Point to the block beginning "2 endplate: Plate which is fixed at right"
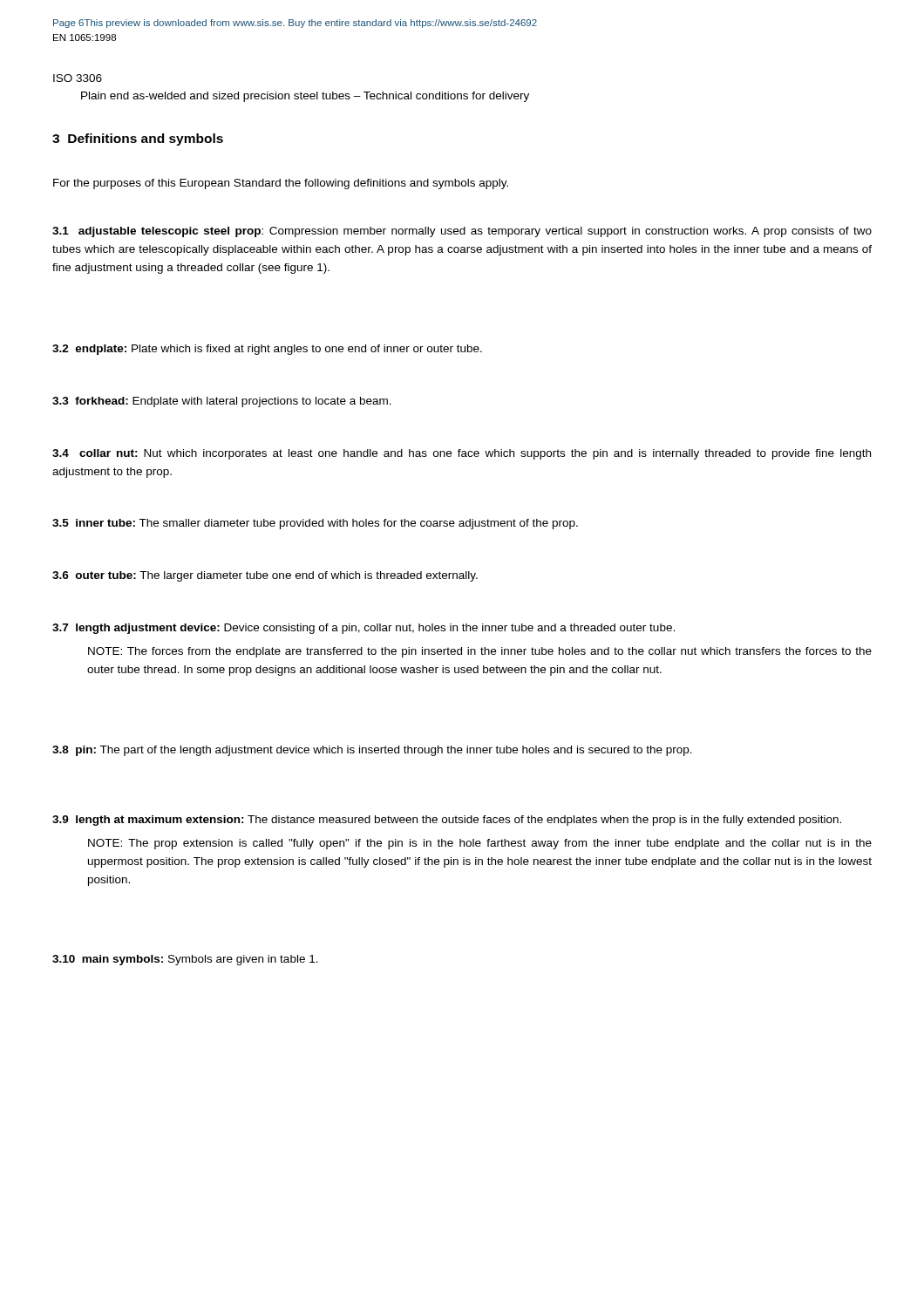924x1308 pixels. pyautogui.click(x=267, y=348)
